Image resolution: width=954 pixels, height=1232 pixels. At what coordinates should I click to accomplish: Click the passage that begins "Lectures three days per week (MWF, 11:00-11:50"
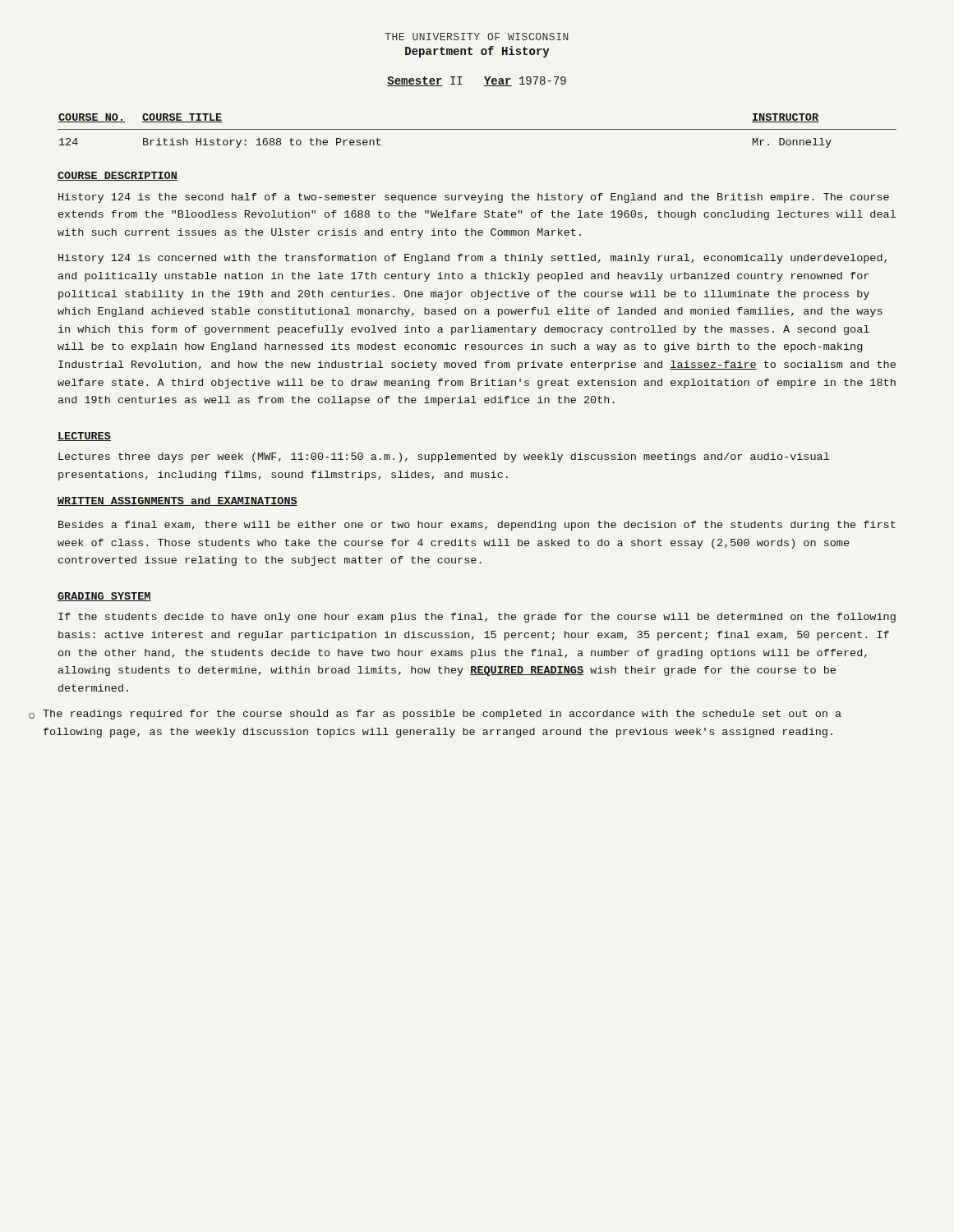click(477, 466)
